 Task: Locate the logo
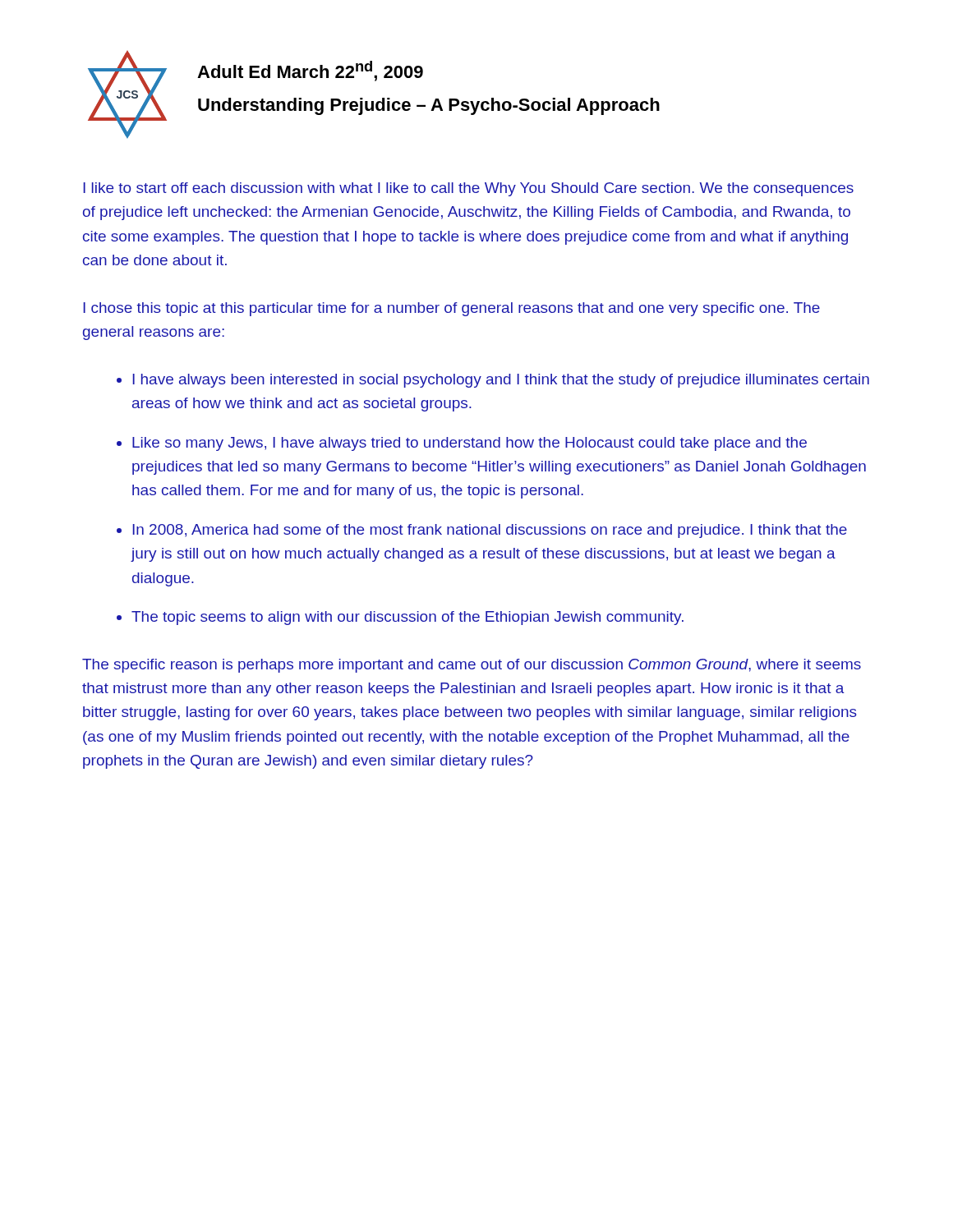pyautogui.click(x=127, y=96)
